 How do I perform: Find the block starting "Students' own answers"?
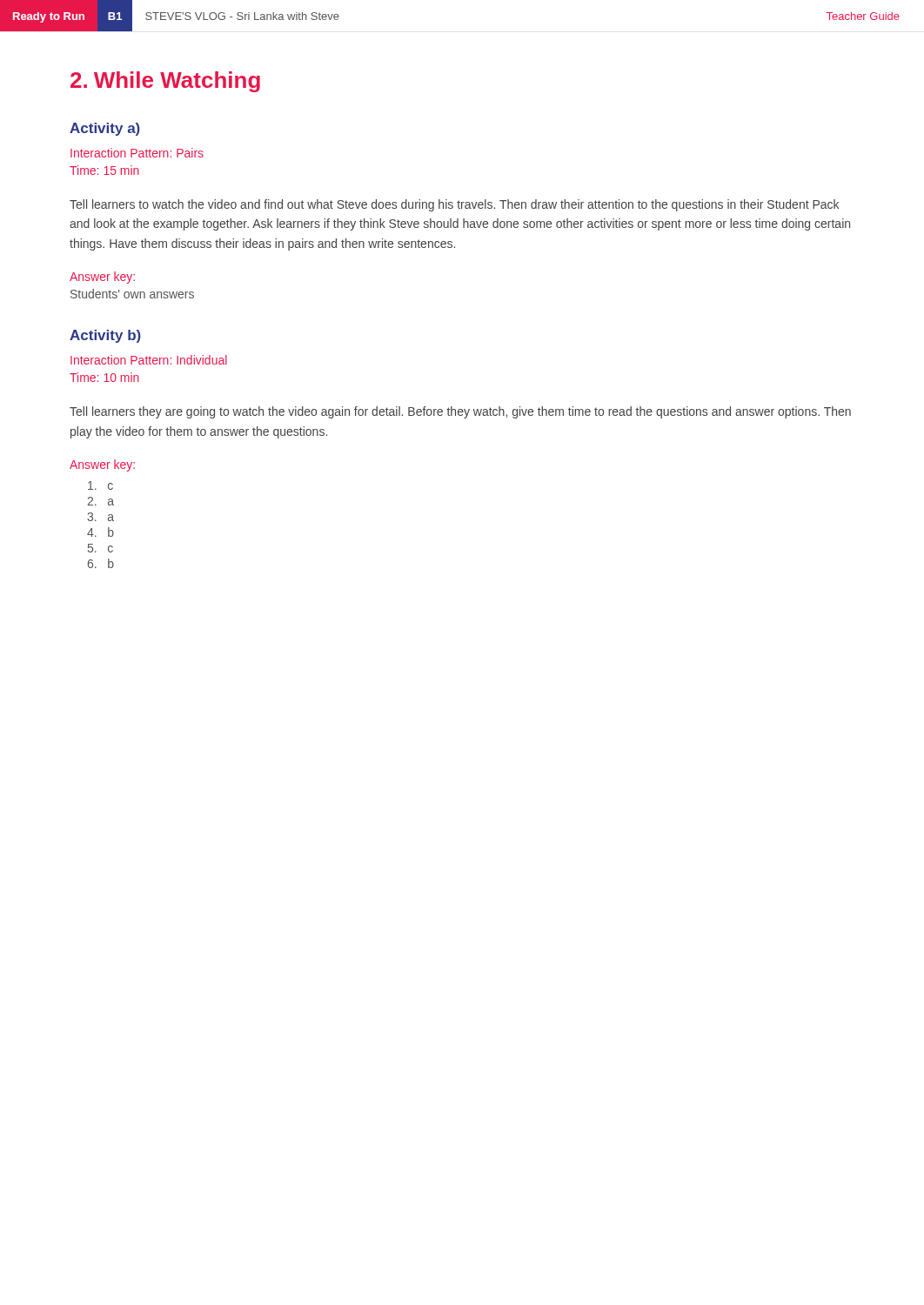132,294
